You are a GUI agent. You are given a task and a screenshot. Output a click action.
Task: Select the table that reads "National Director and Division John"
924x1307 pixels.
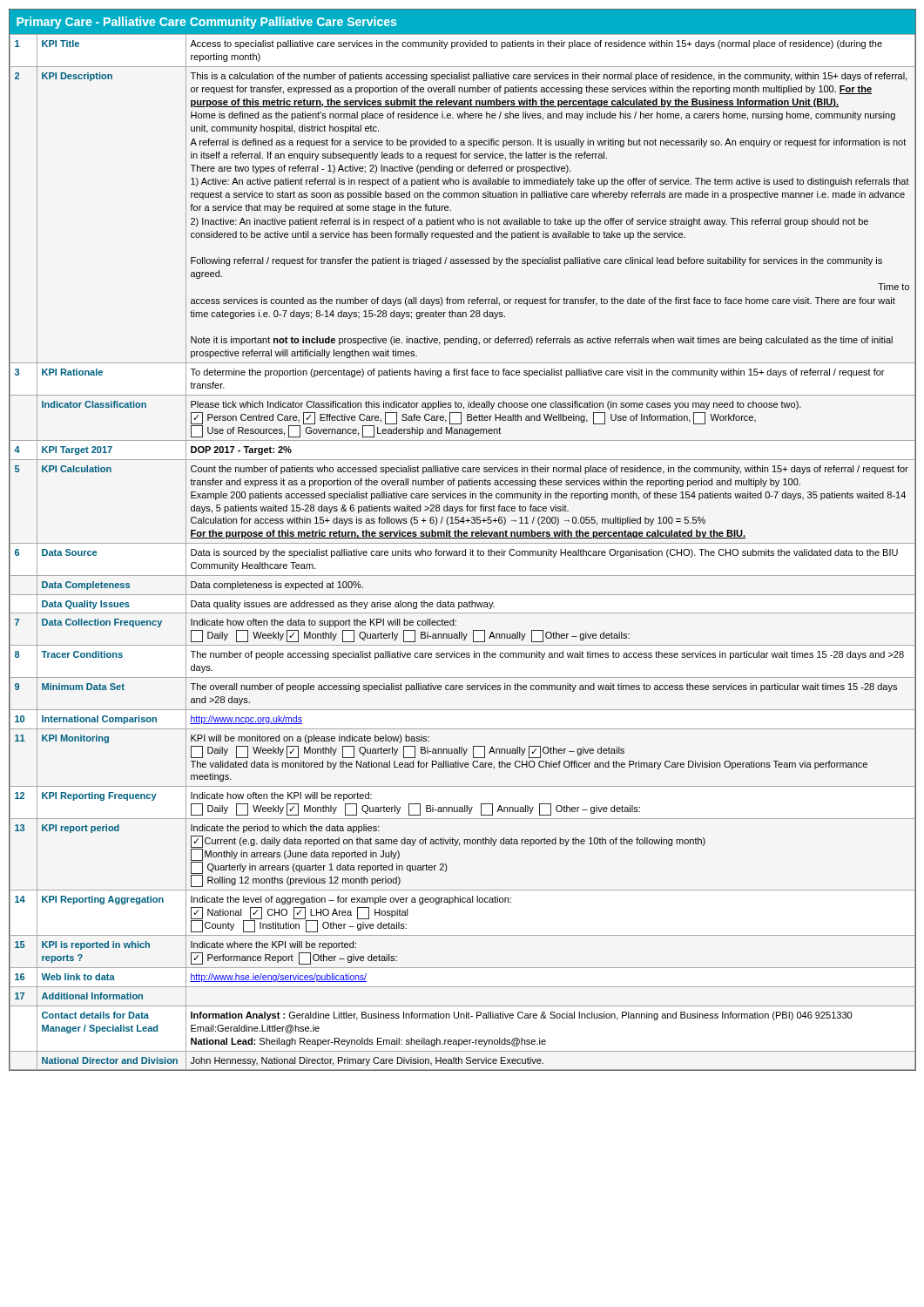tap(462, 1060)
